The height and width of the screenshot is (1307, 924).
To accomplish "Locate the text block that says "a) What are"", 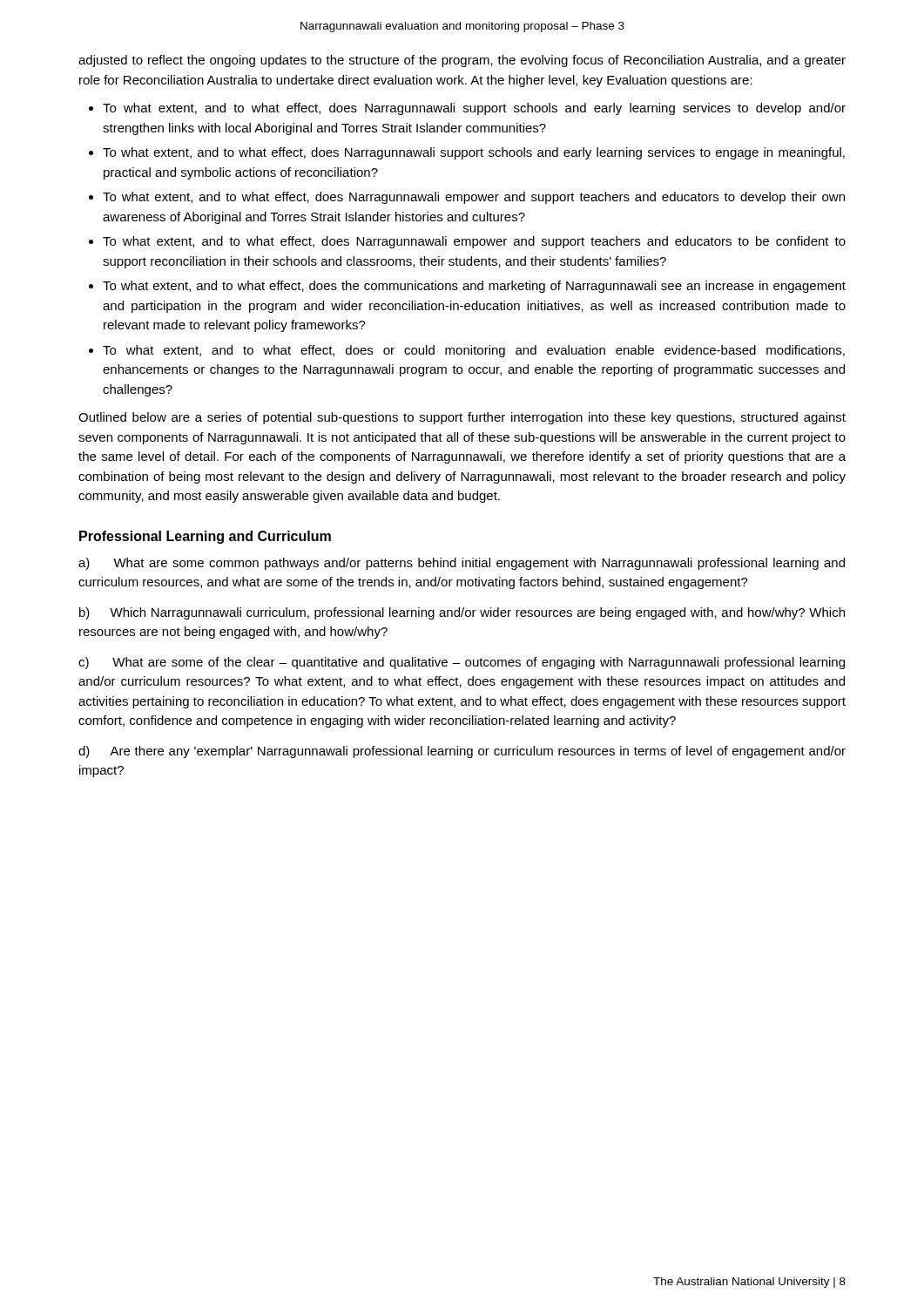I will click(462, 572).
